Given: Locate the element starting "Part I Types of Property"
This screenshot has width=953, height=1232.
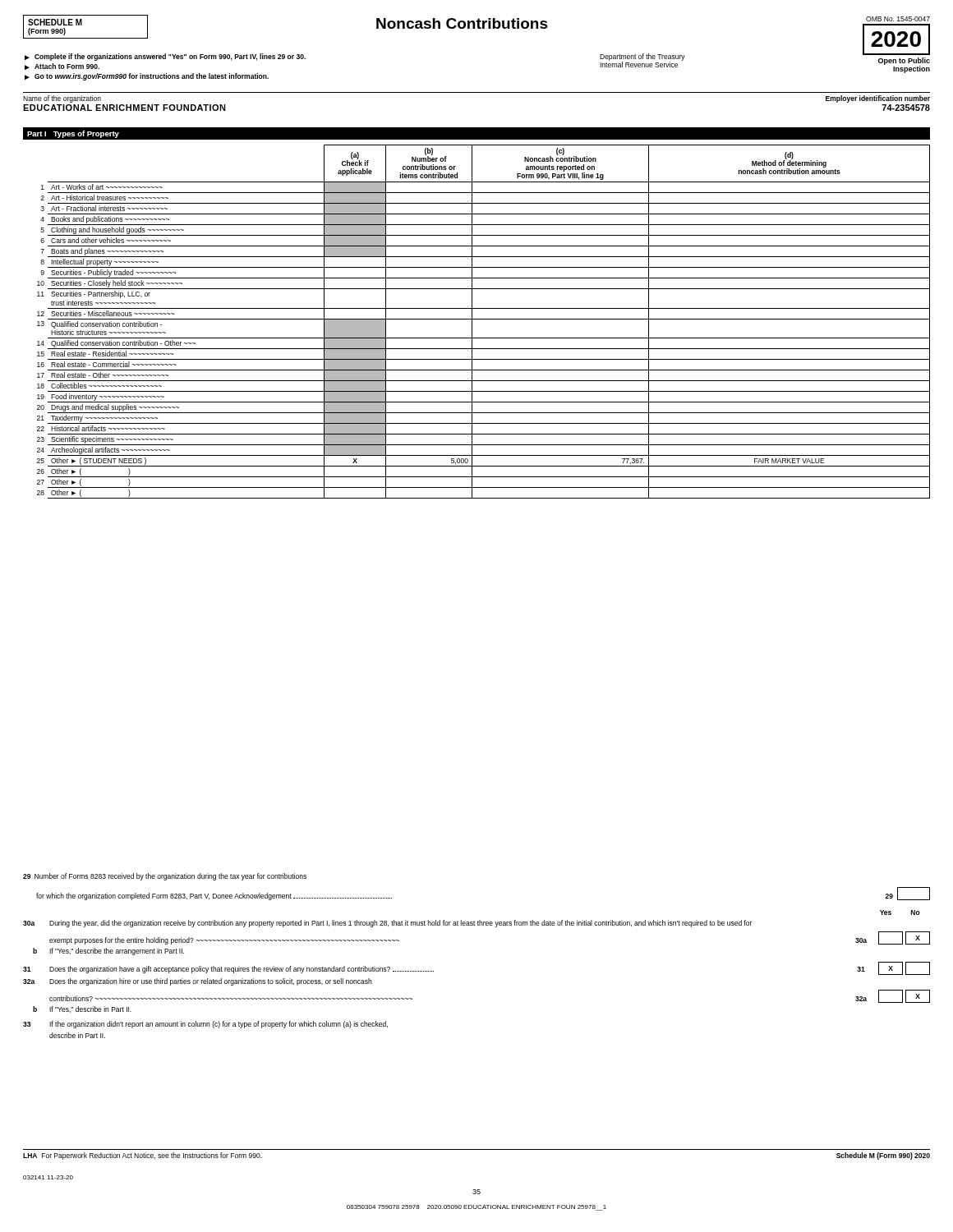Looking at the screenshot, I should 73,133.
